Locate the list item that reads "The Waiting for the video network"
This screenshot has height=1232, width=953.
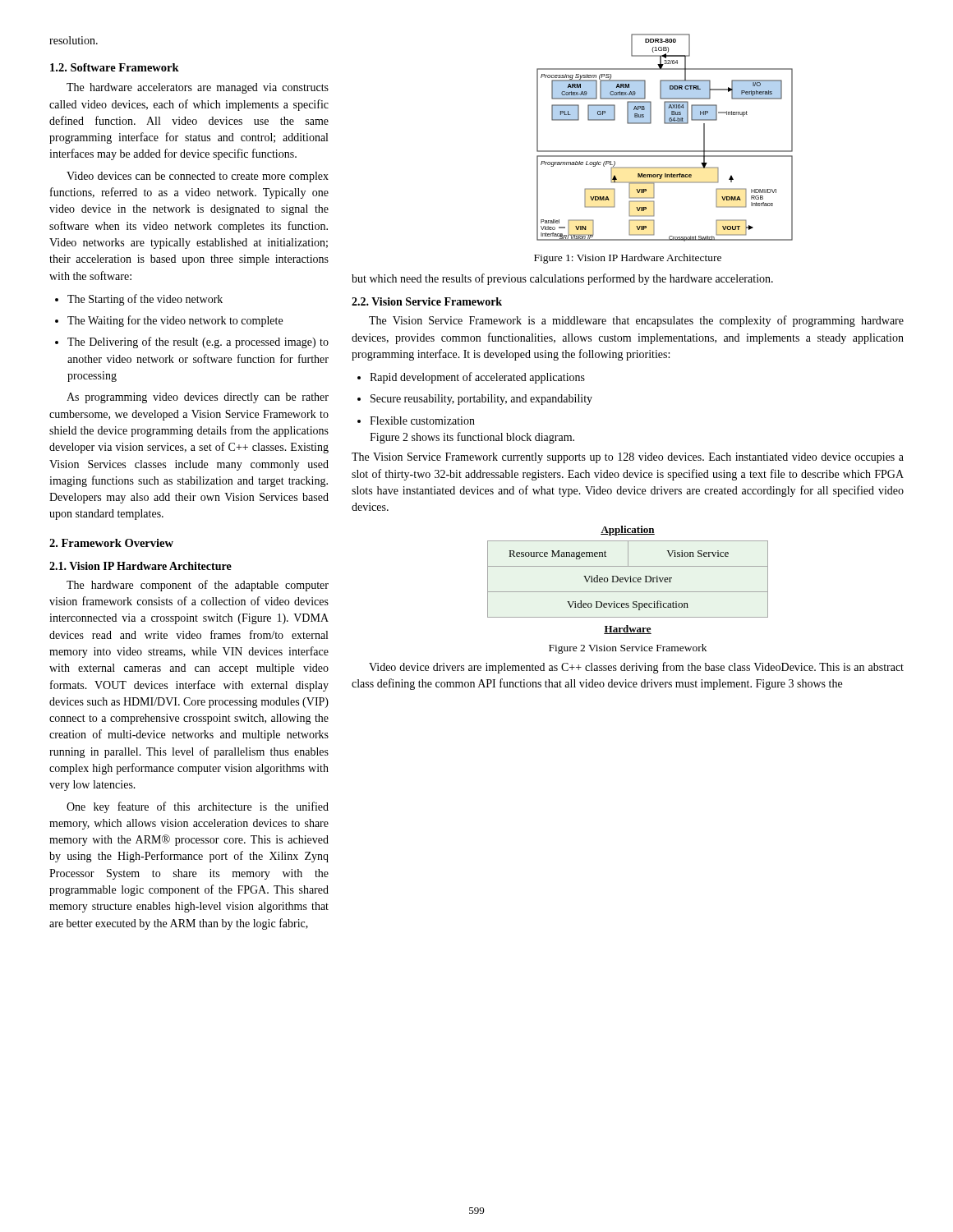(189, 321)
